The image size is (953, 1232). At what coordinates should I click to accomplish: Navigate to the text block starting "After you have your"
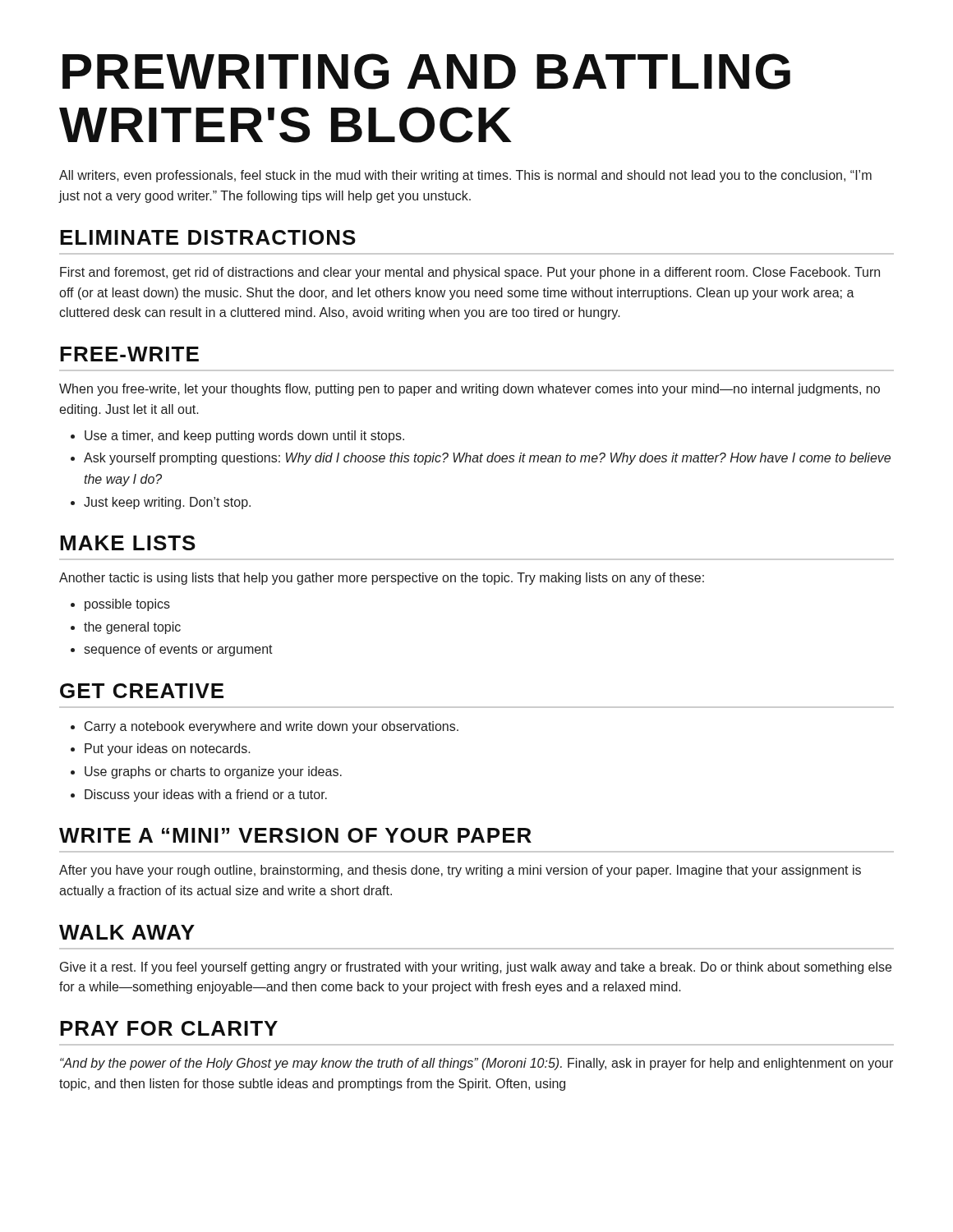460,880
